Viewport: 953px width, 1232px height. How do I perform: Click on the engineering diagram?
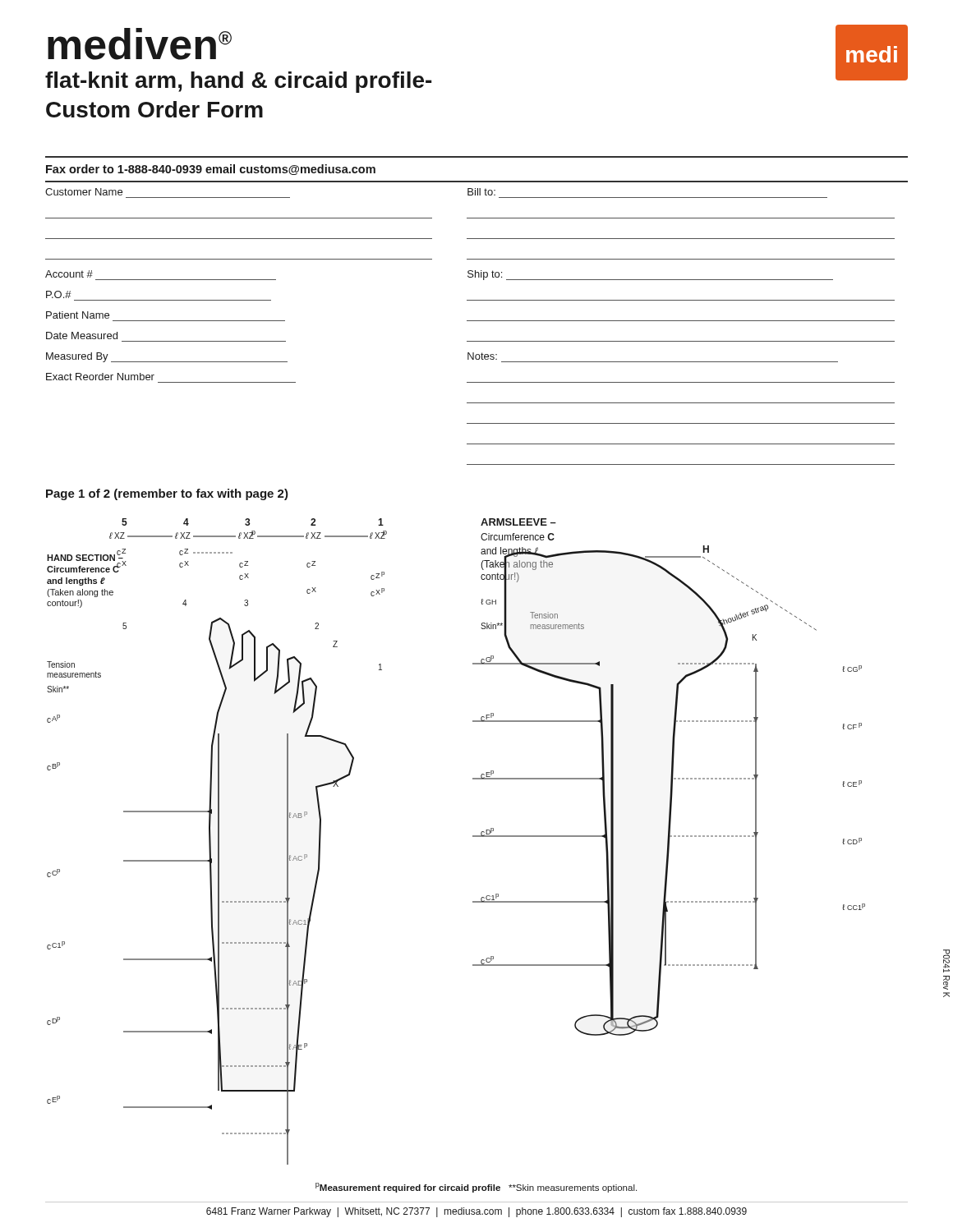476,836
